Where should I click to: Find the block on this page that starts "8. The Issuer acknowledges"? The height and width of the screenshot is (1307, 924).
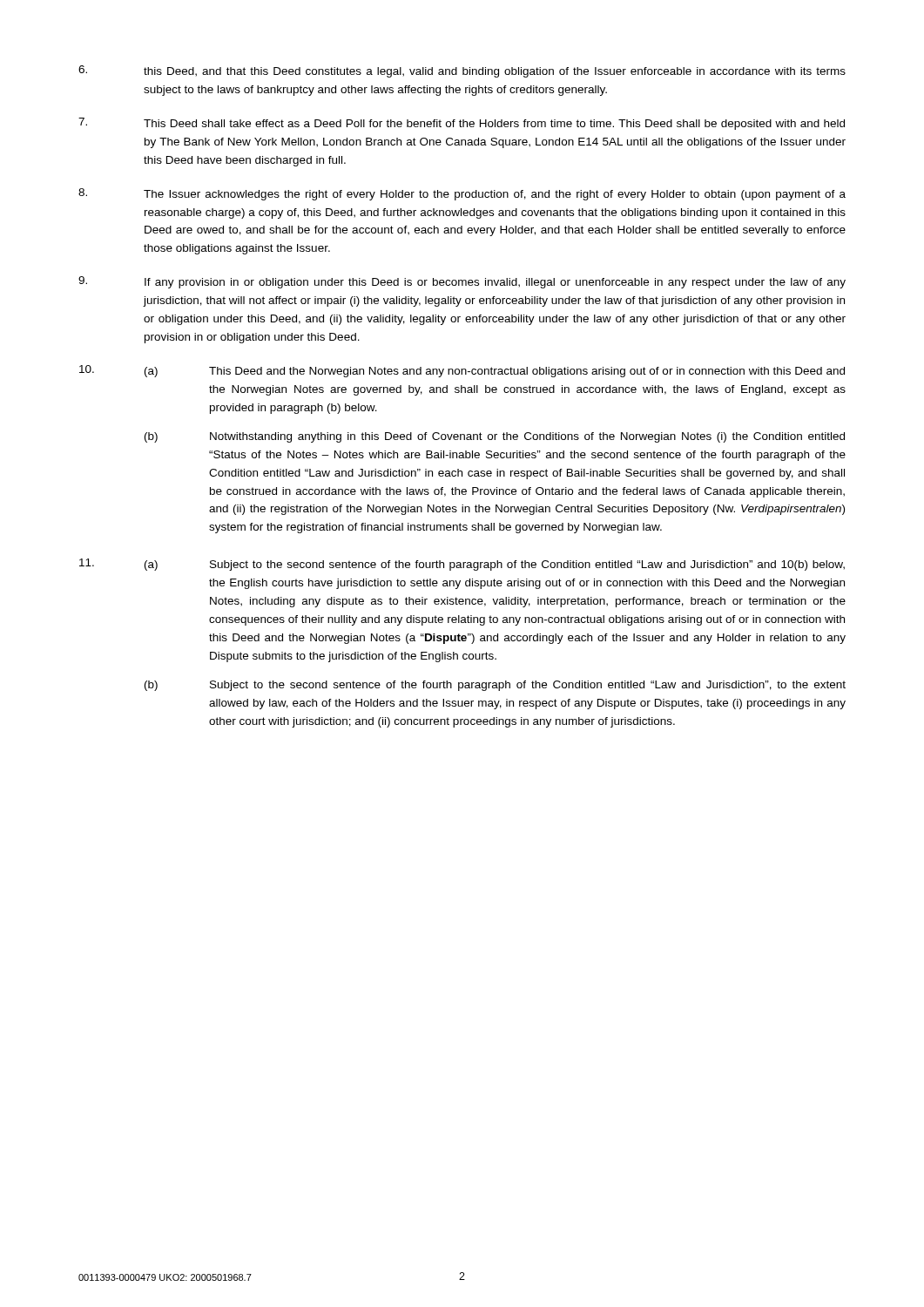pos(462,222)
